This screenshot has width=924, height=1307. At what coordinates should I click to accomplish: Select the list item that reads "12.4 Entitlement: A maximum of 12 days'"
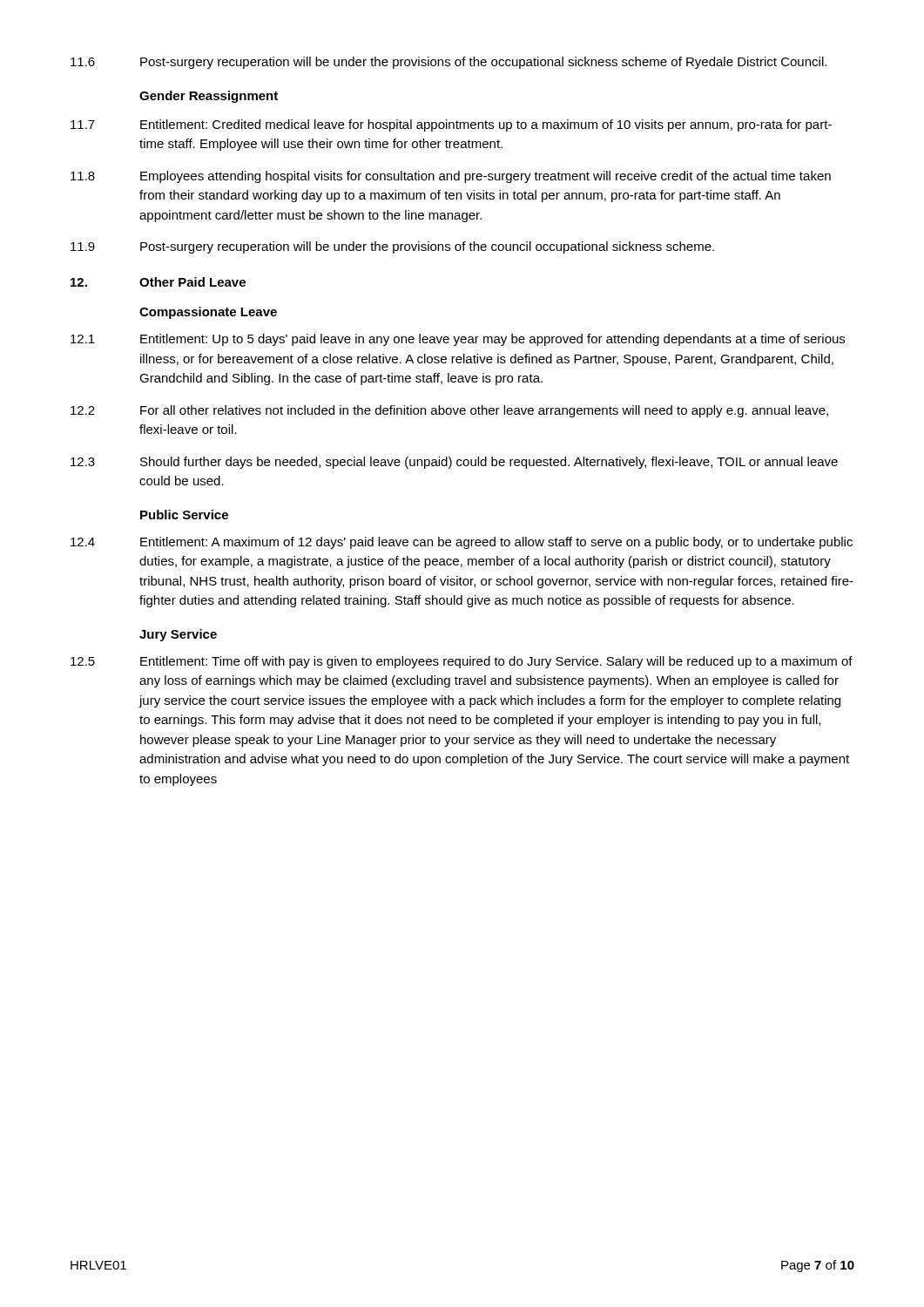(x=462, y=571)
